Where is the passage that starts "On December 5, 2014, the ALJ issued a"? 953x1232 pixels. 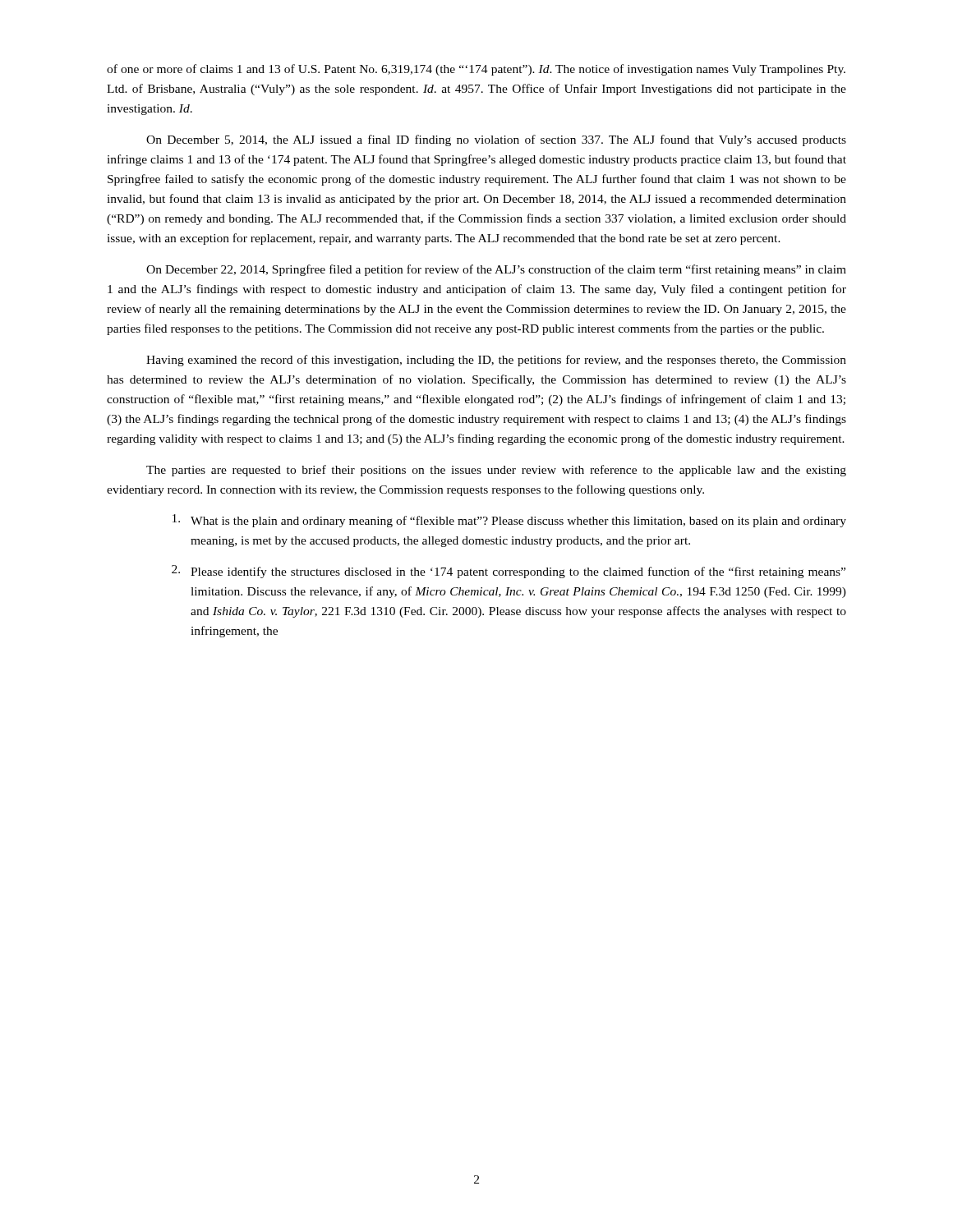476,189
